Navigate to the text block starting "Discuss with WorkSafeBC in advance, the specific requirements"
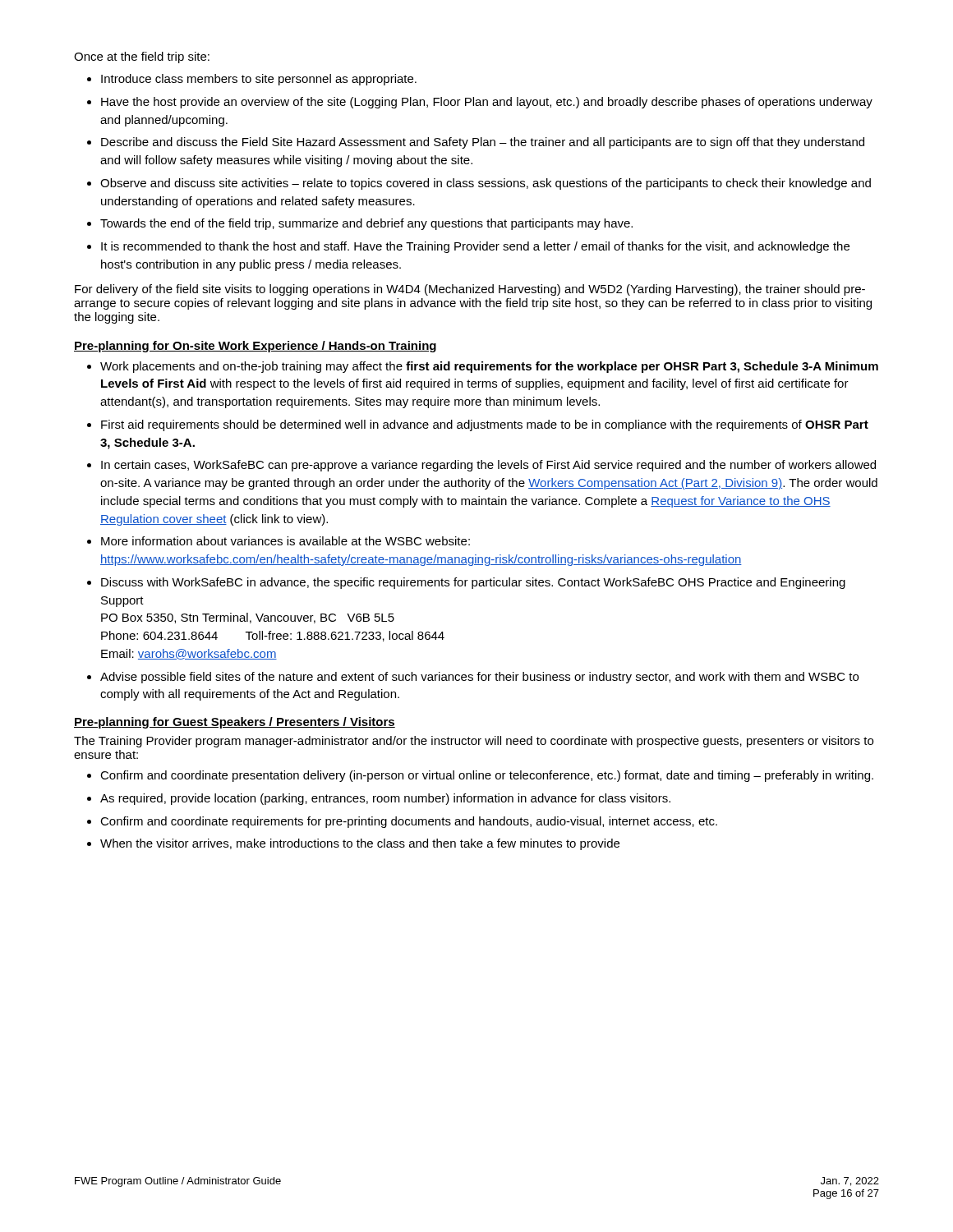This screenshot has width=953, height=1232. click(x=473, y=583)
